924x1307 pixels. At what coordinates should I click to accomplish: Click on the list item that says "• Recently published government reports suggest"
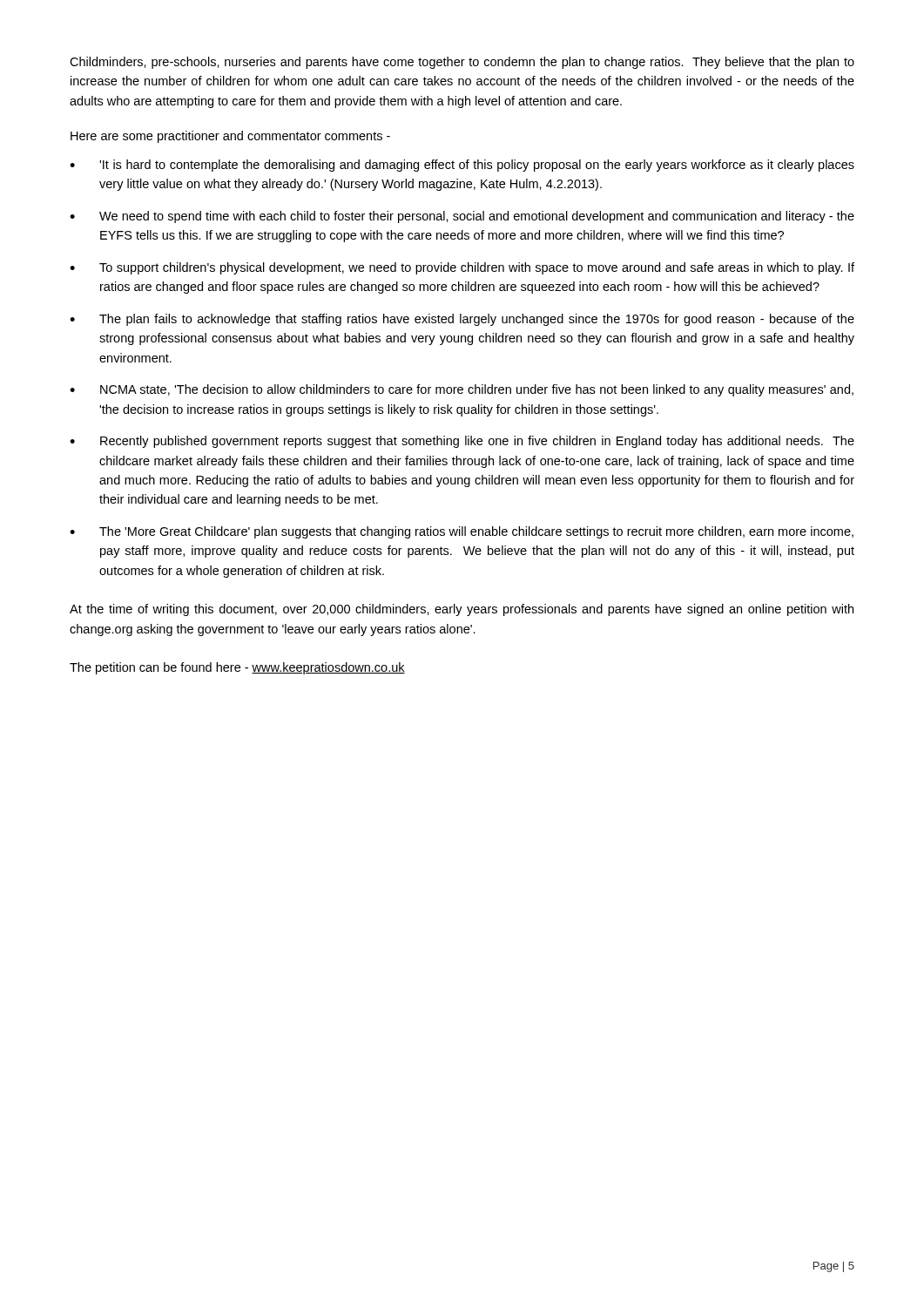coord(462,470)
